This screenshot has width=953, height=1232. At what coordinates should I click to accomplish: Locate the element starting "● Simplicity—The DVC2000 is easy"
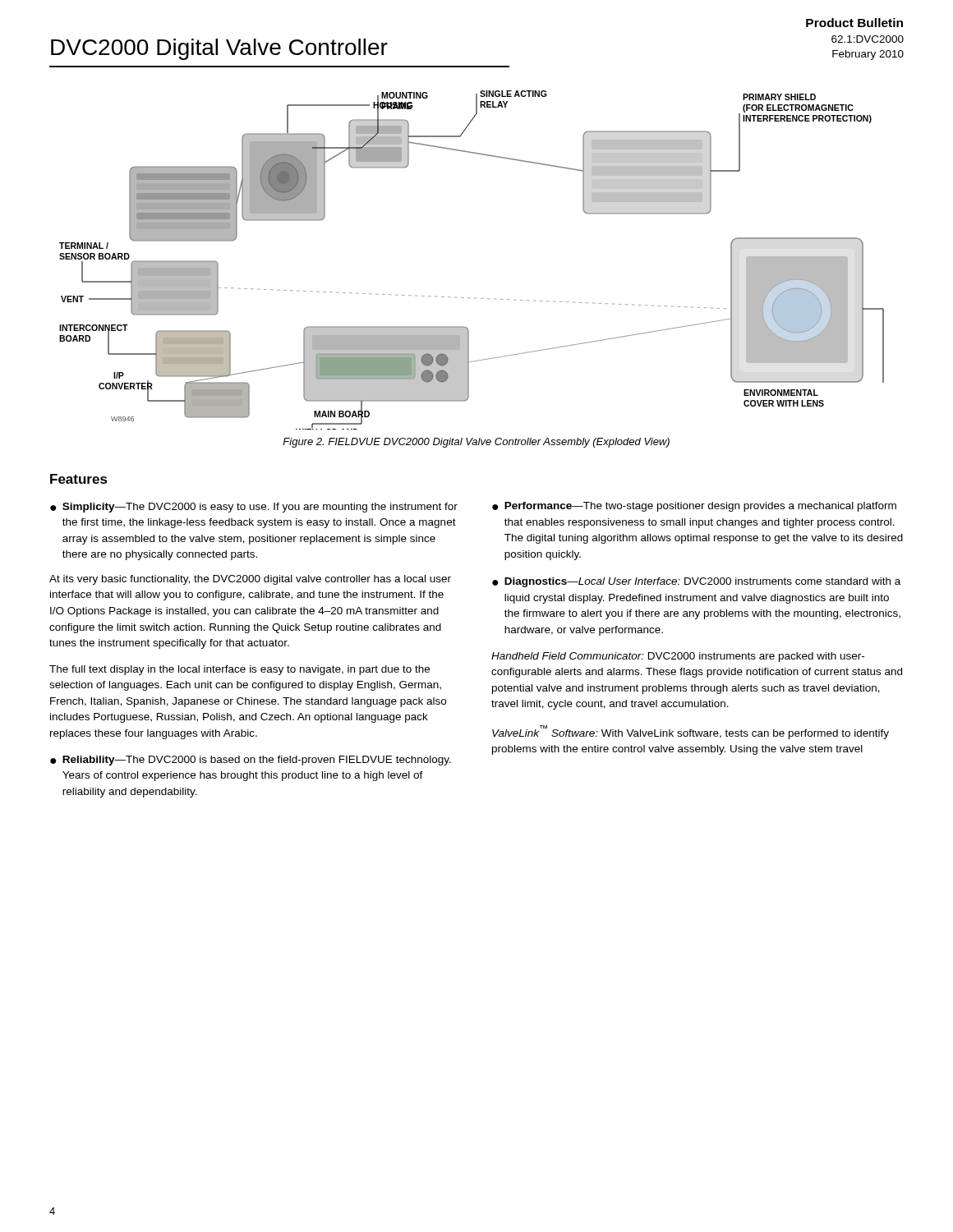click(255, 530)
